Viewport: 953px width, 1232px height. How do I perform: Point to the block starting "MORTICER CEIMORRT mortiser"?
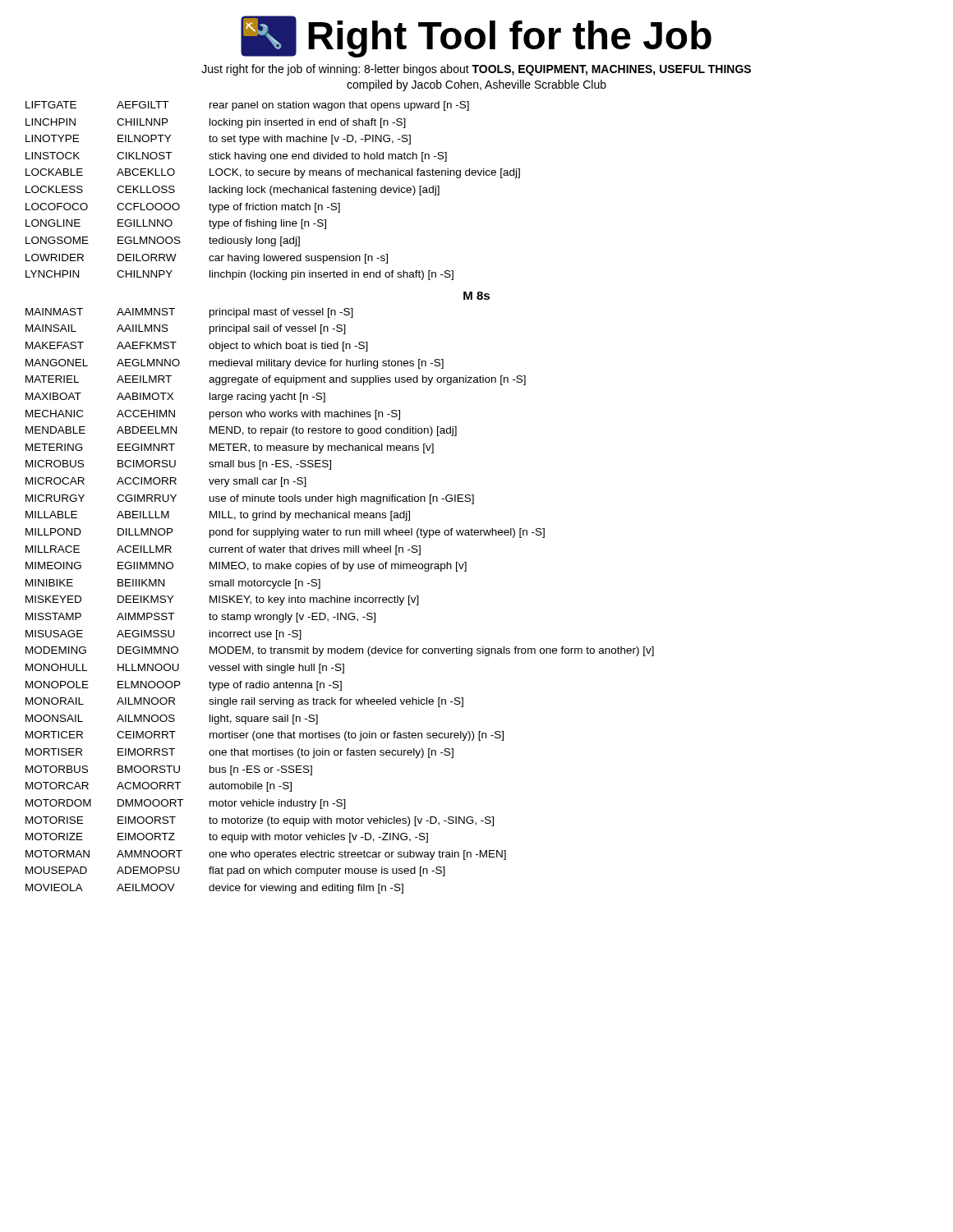tap(476, 736)
